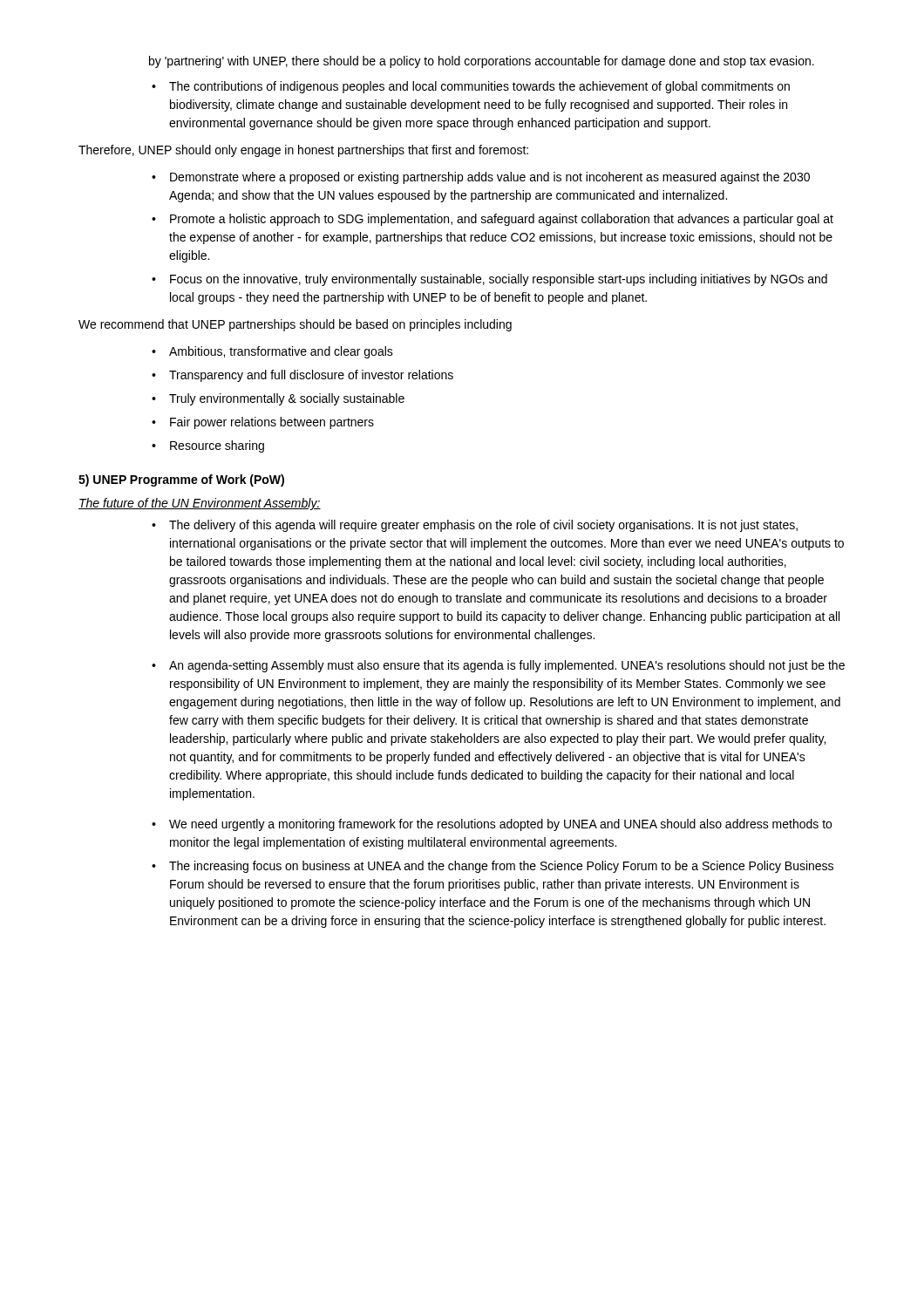Navigate to the text block starting "We need urgently a monitoring"
The image size is (924, 1308).
coord(501,833)
